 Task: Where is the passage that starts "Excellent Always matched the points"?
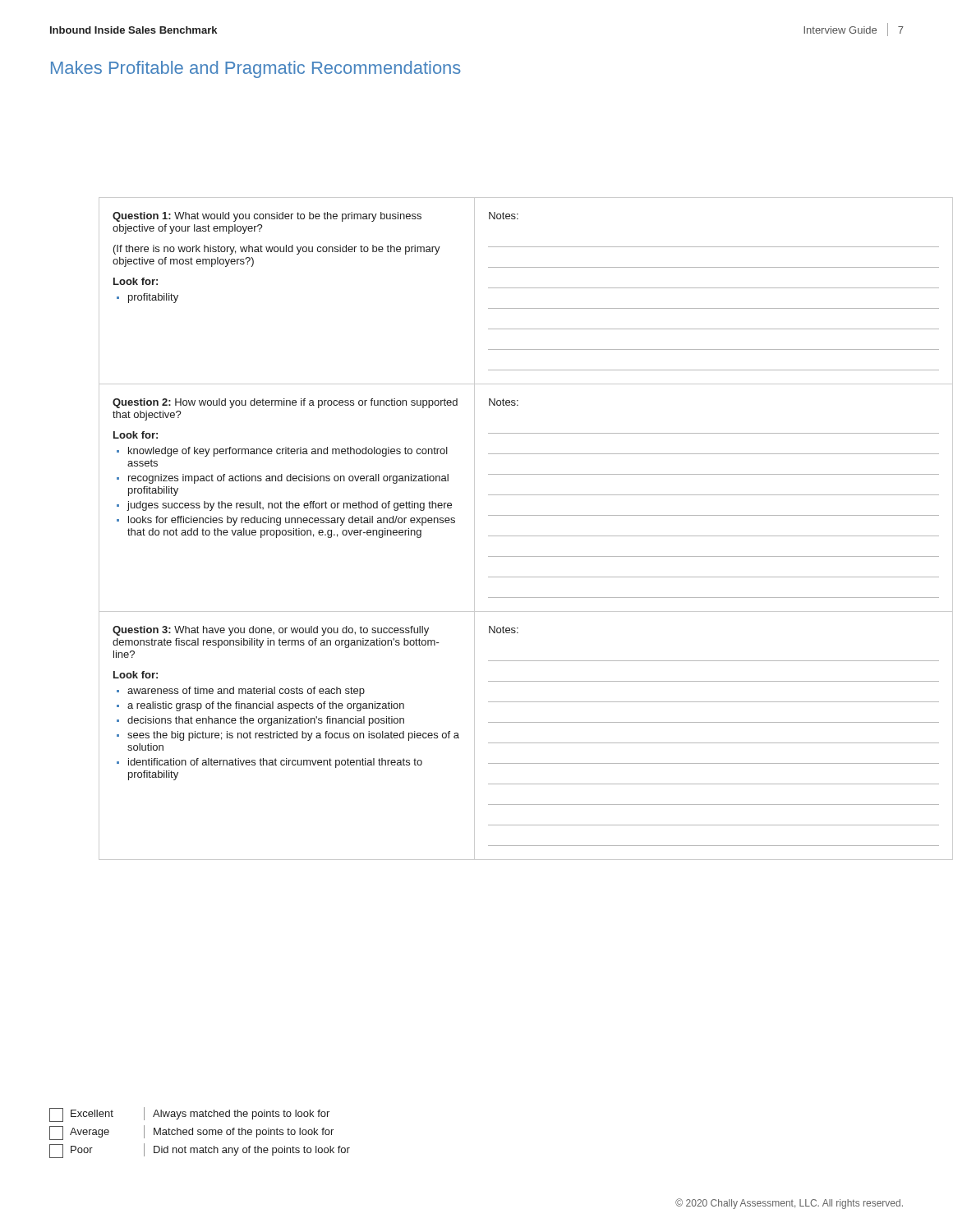(190, 1115)
